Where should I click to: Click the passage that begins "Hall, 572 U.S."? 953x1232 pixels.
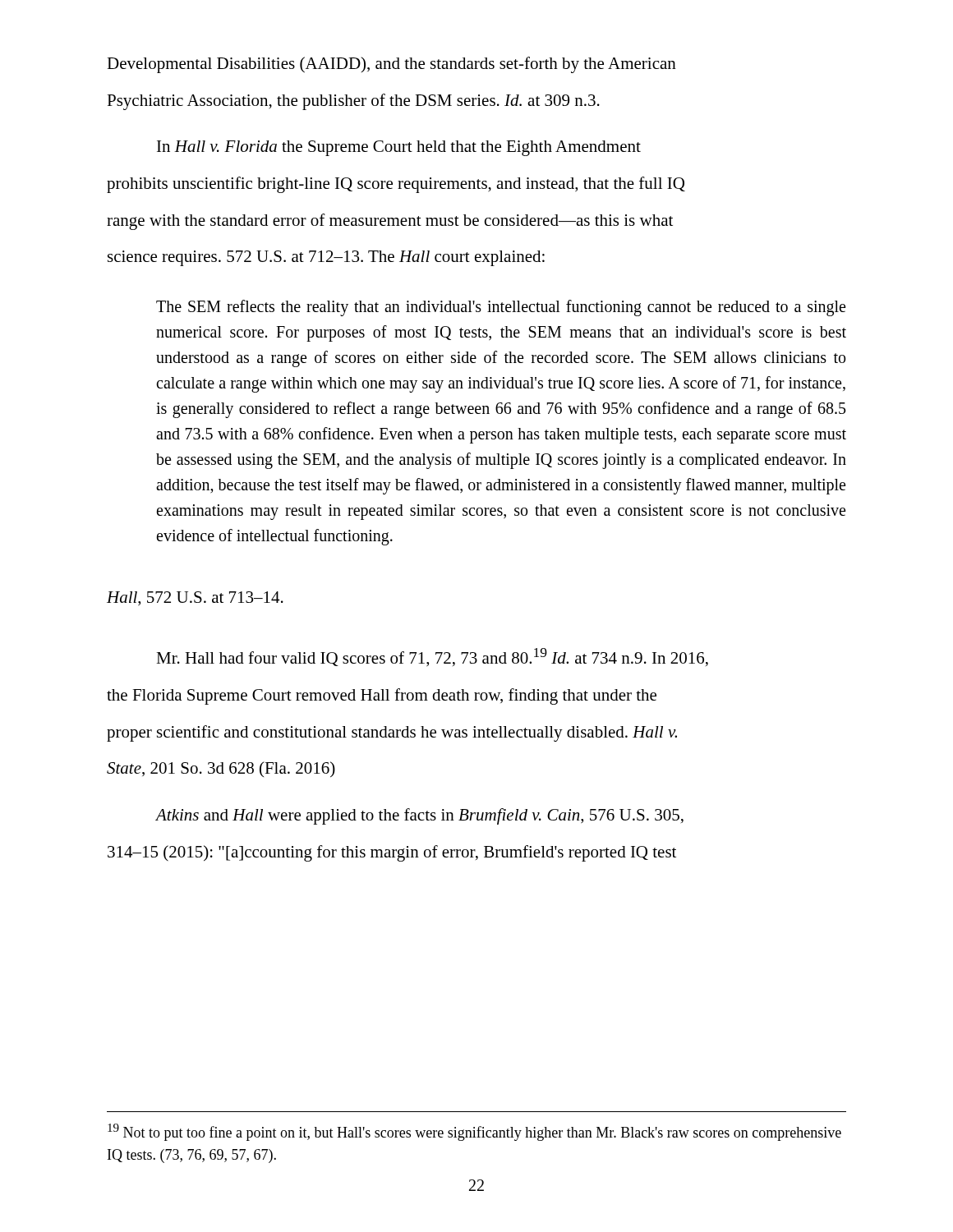pos(195,599)
